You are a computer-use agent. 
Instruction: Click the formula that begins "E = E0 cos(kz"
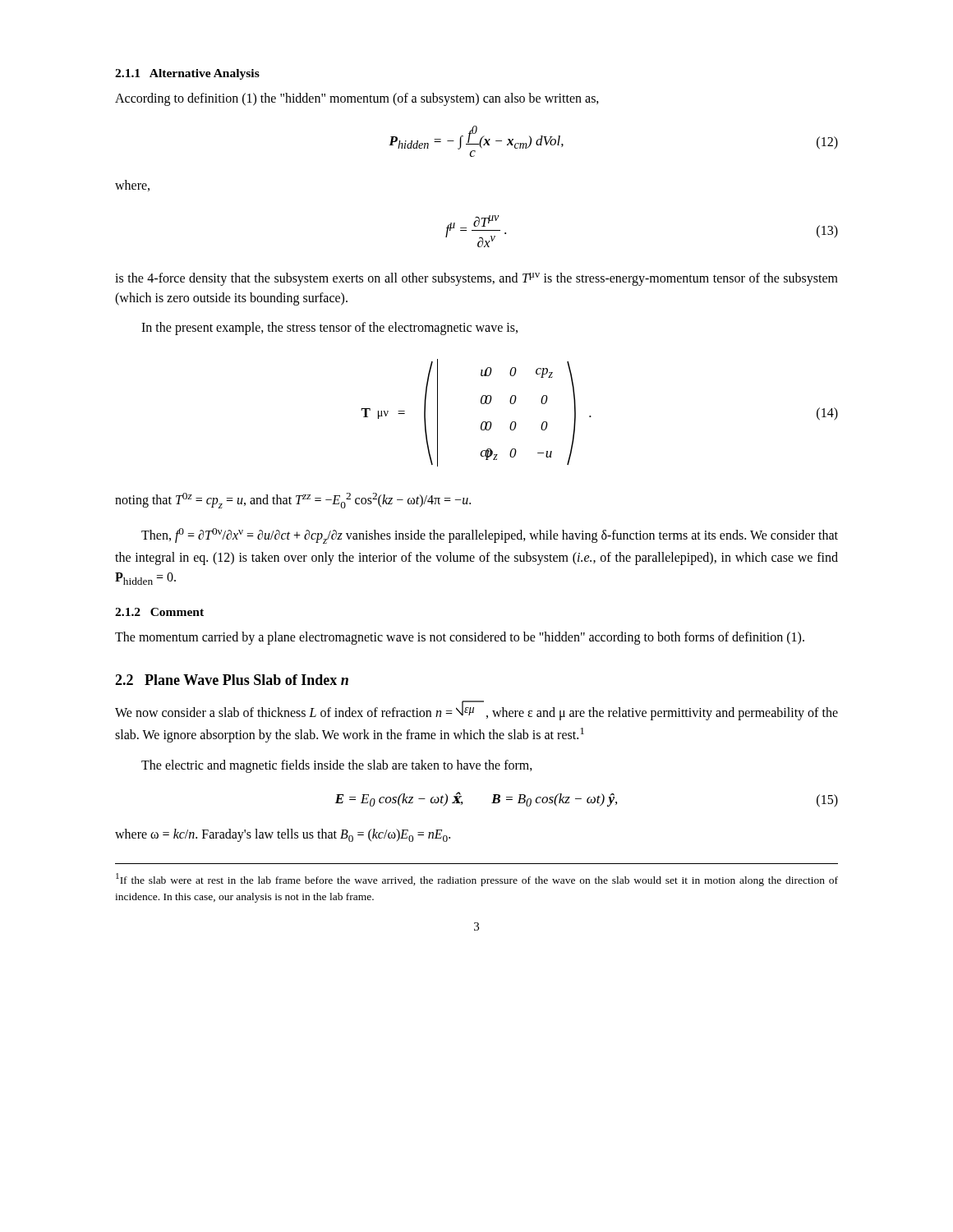(x=587, y=800)
